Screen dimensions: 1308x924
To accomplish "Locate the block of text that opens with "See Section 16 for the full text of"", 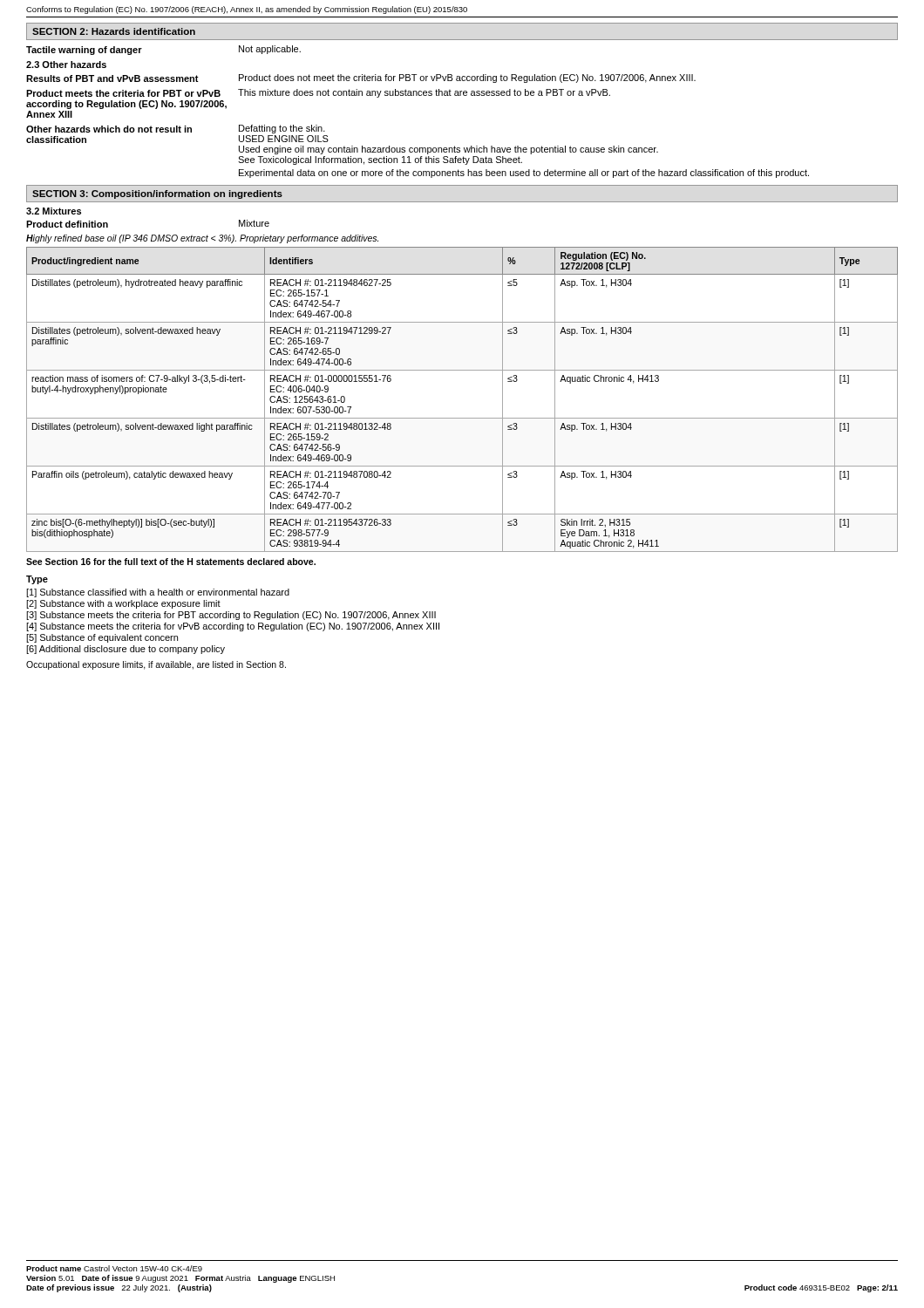I will pyautogui.click(x=171, y=562).
